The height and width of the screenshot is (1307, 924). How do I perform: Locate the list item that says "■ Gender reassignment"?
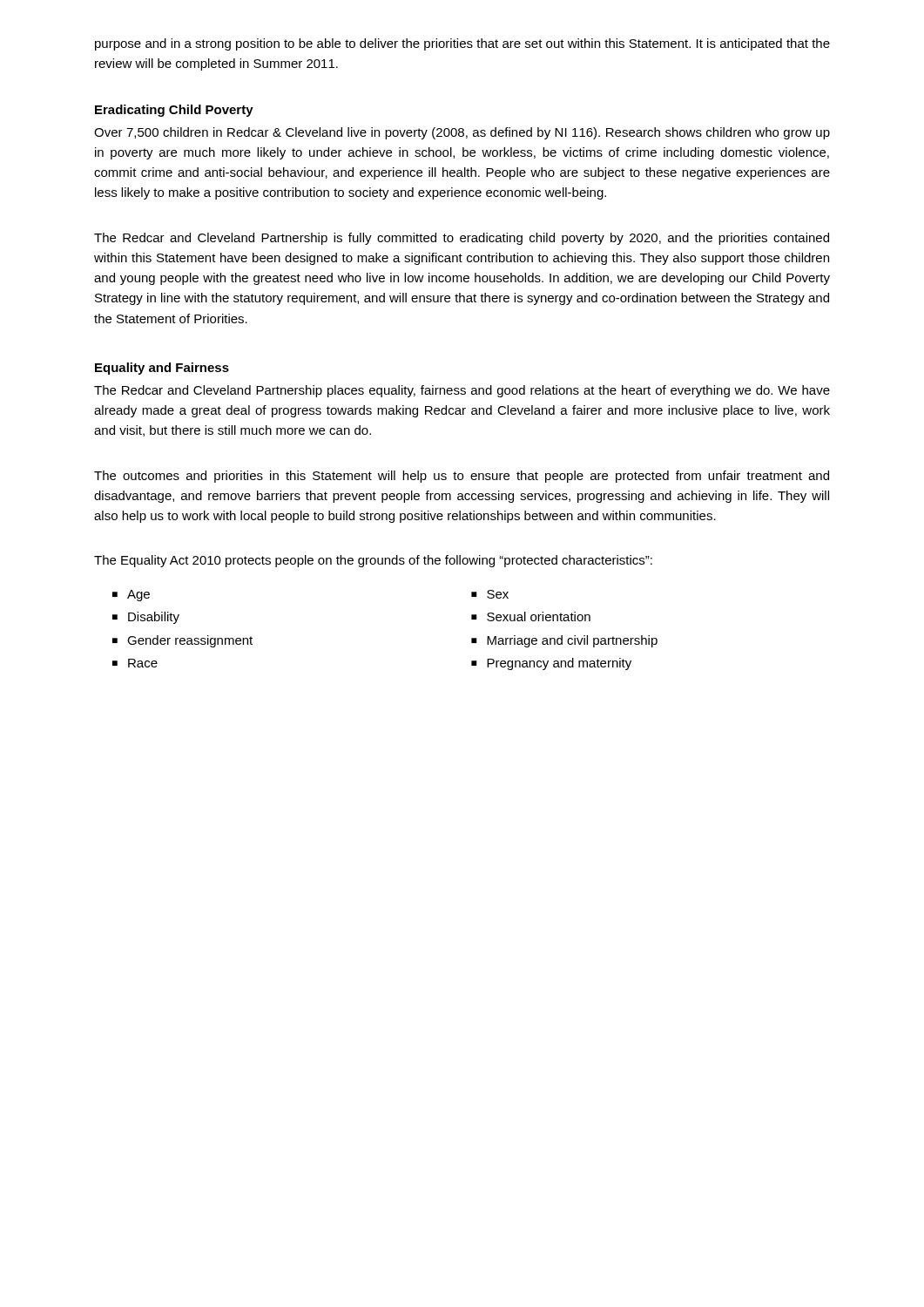click(182, 641)
